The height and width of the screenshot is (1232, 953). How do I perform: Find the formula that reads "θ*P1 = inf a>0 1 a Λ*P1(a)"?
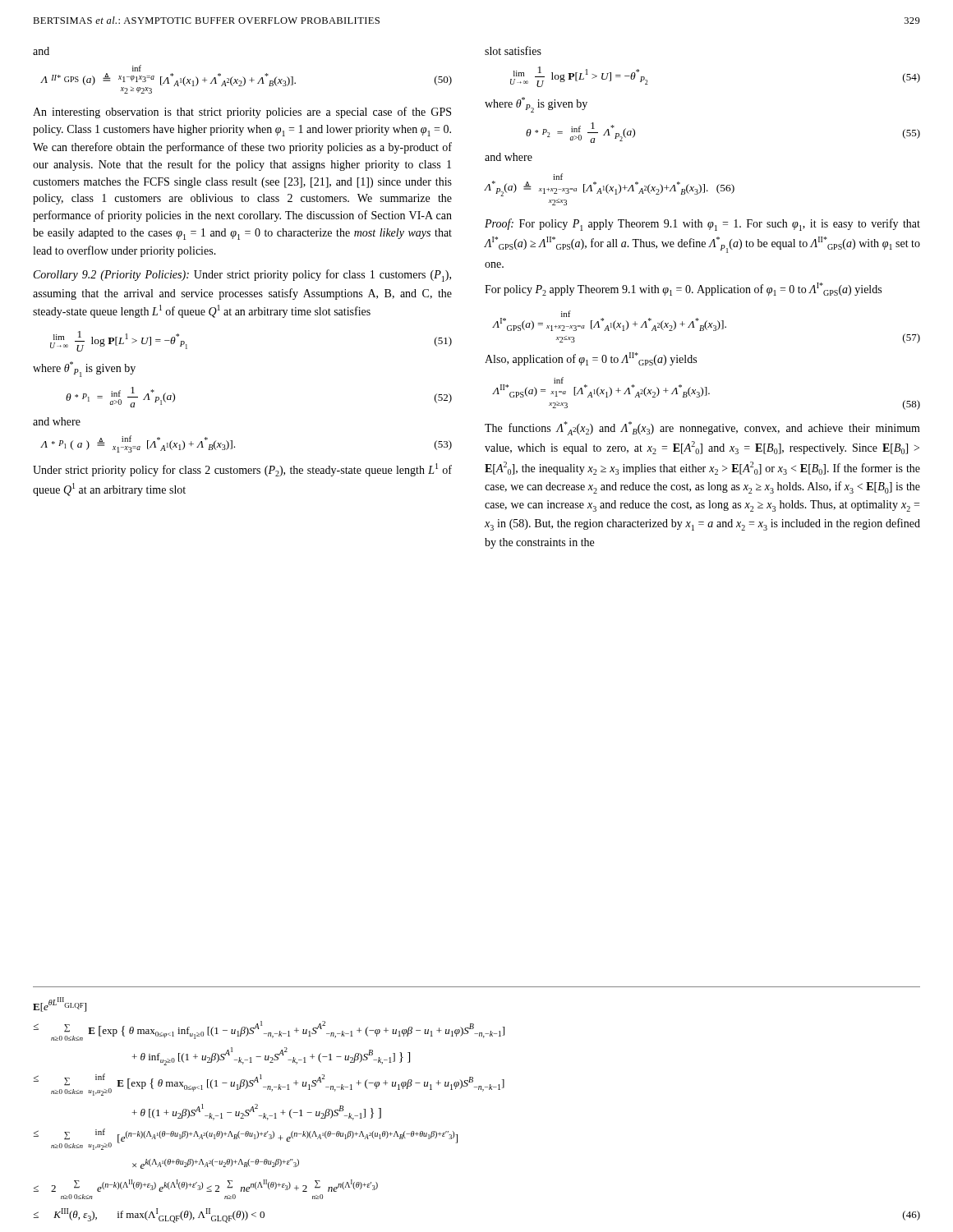[x=120, y=396]
